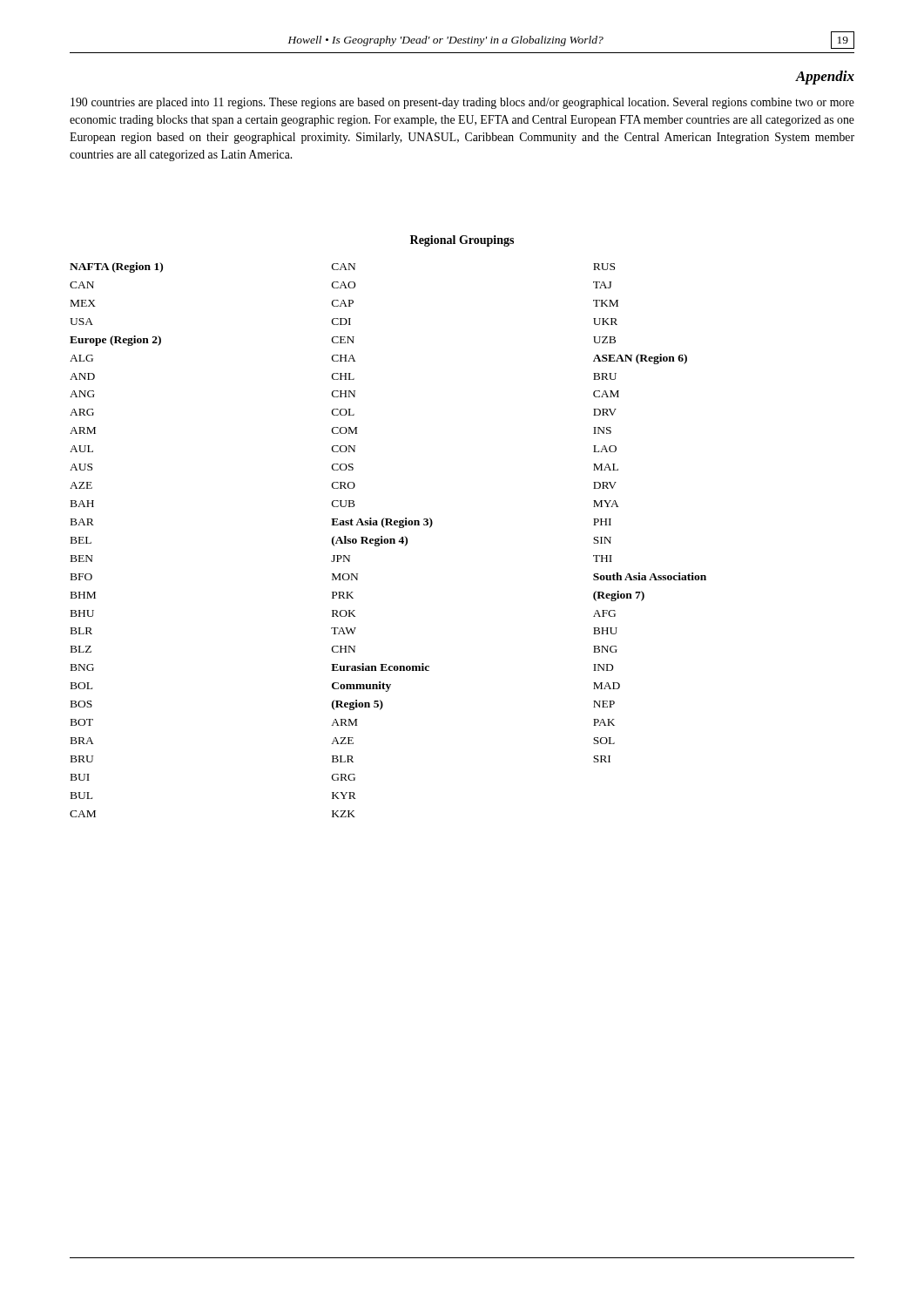
Task: Where does it say "Regional Groupings"?
Action: (462, 240)
